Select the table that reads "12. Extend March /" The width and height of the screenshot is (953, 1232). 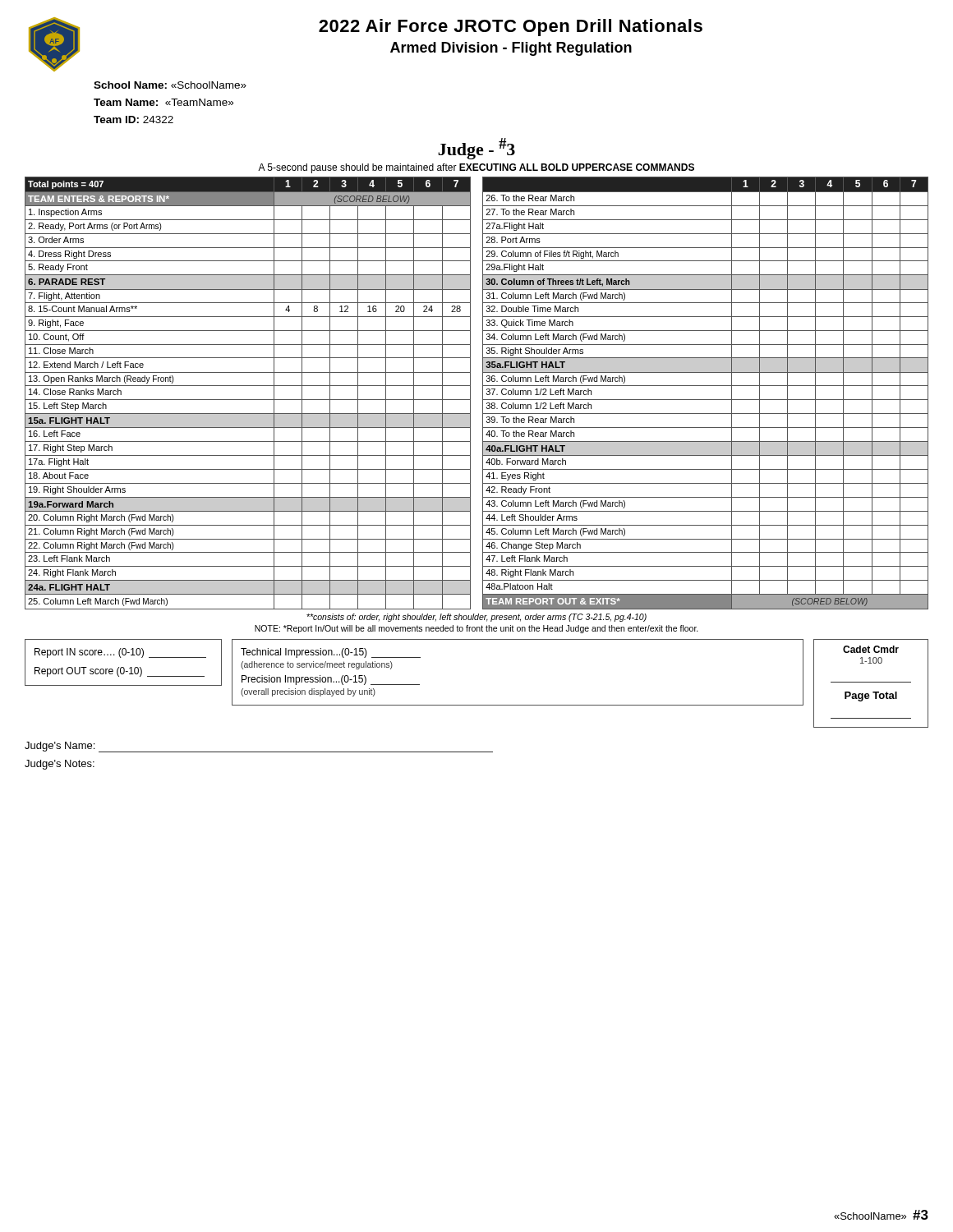coord(476,393)
